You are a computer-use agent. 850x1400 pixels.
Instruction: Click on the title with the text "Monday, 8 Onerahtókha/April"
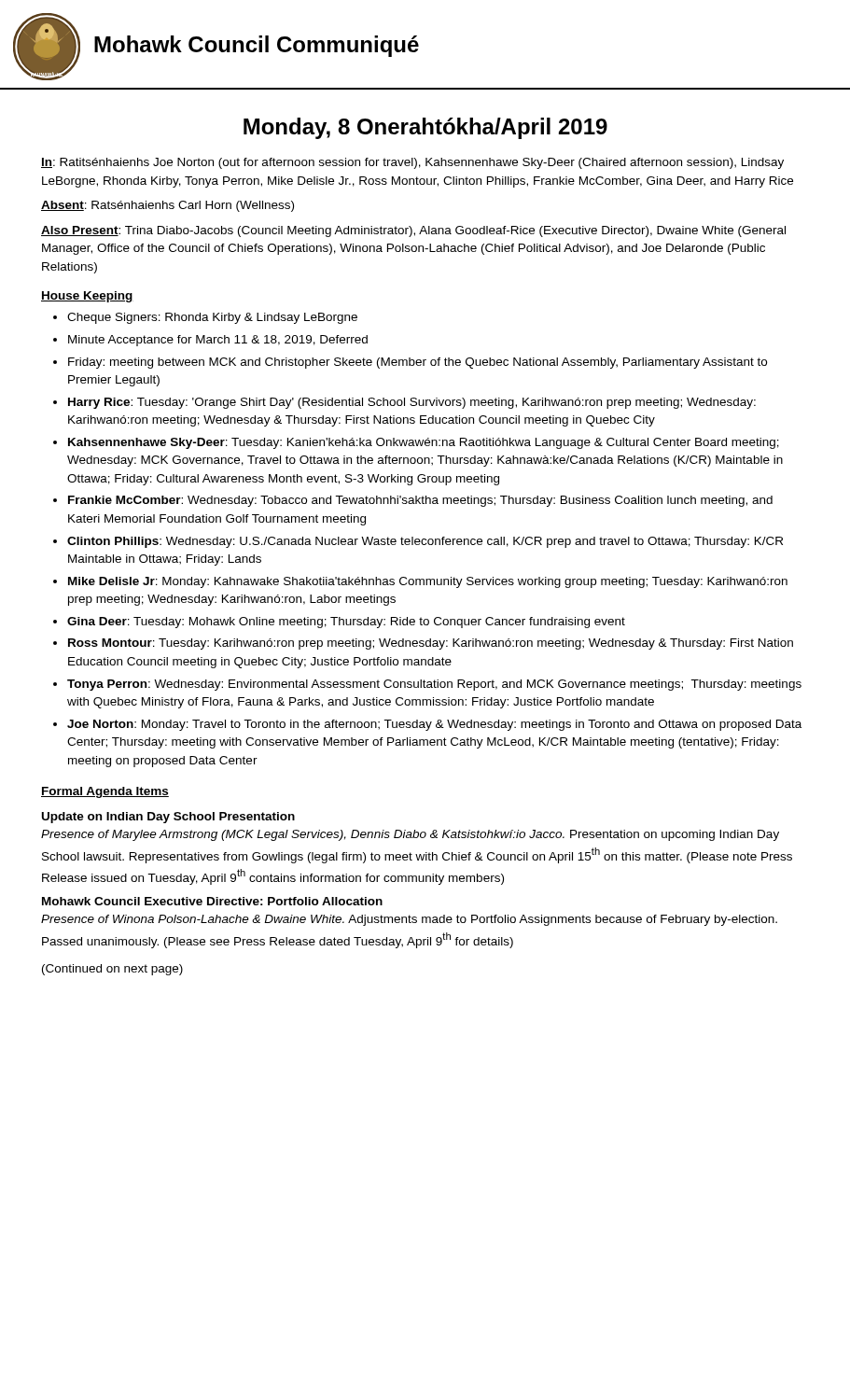pos(425,126)
